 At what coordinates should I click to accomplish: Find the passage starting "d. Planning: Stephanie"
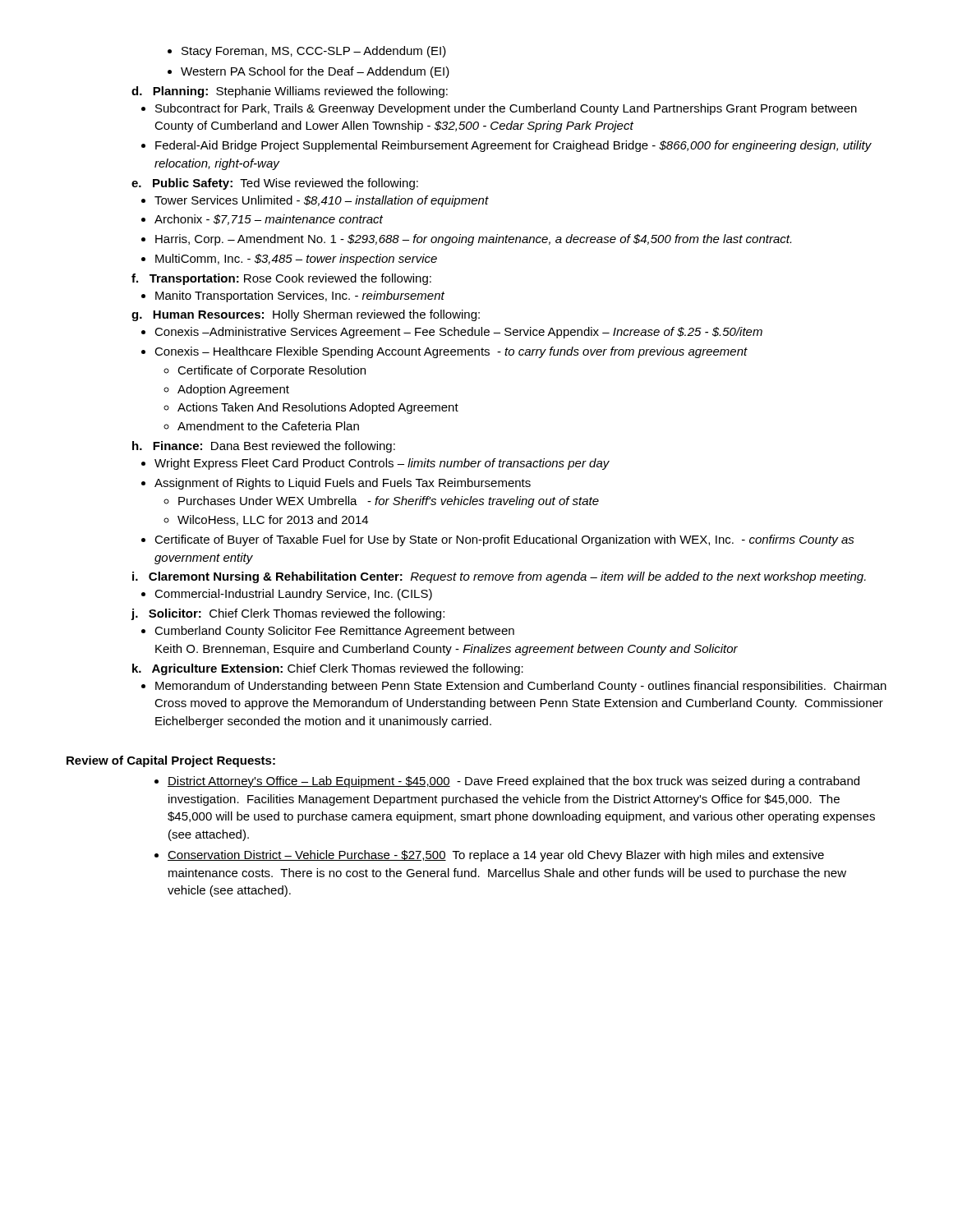pyautogui.click(x=509, y=128)
